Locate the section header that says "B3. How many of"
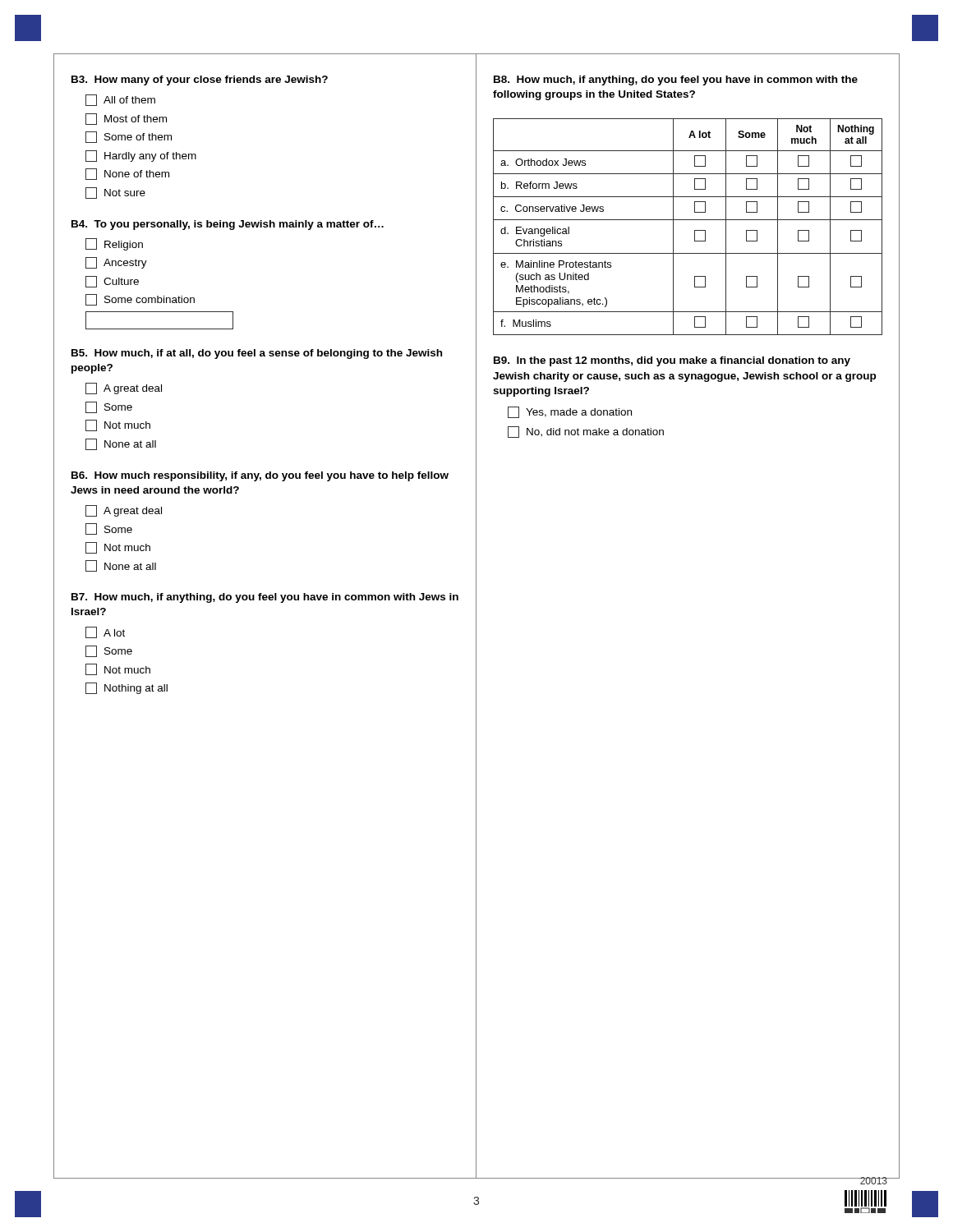 coord(200,80)
